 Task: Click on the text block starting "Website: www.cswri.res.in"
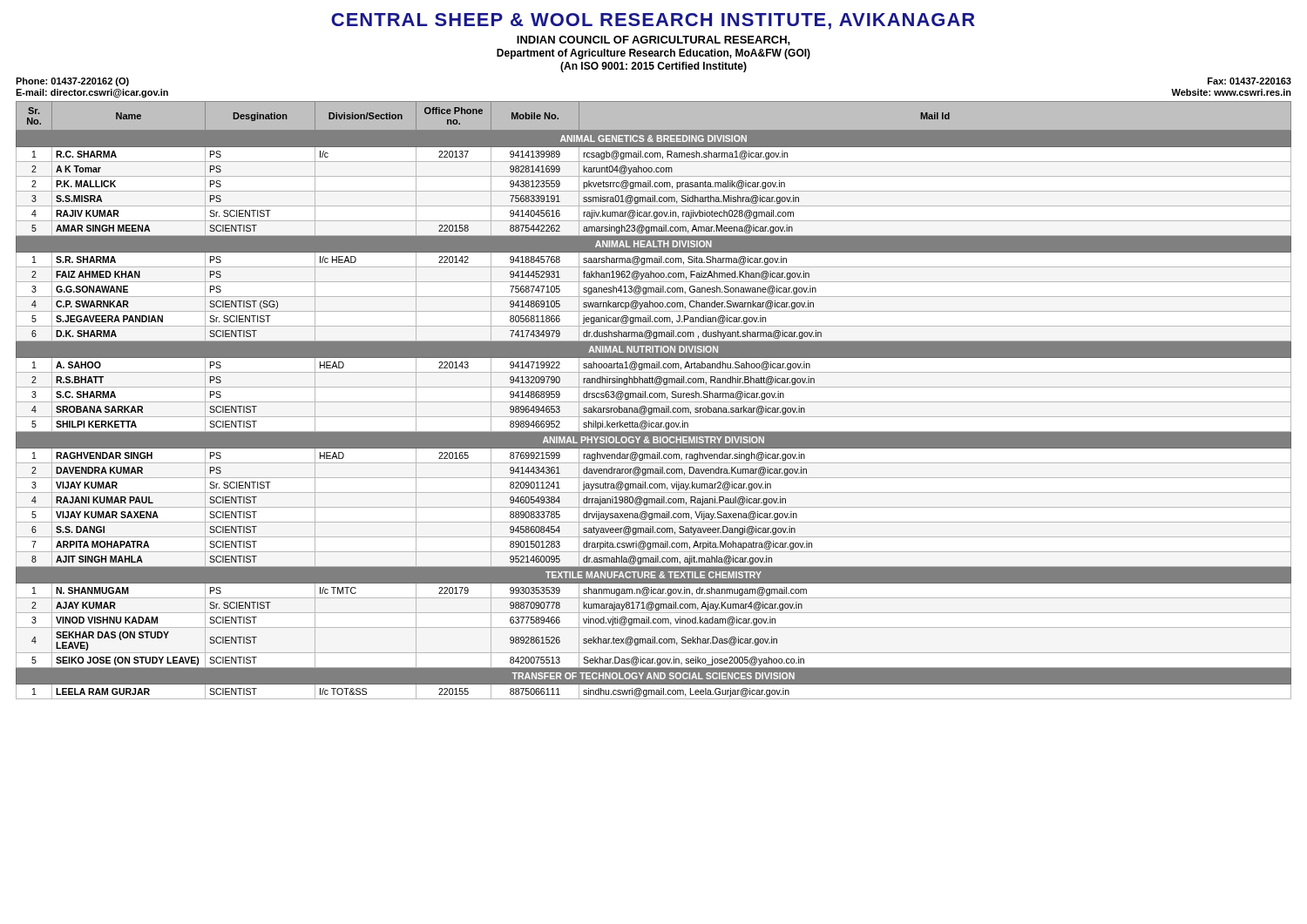(1231, 92)
